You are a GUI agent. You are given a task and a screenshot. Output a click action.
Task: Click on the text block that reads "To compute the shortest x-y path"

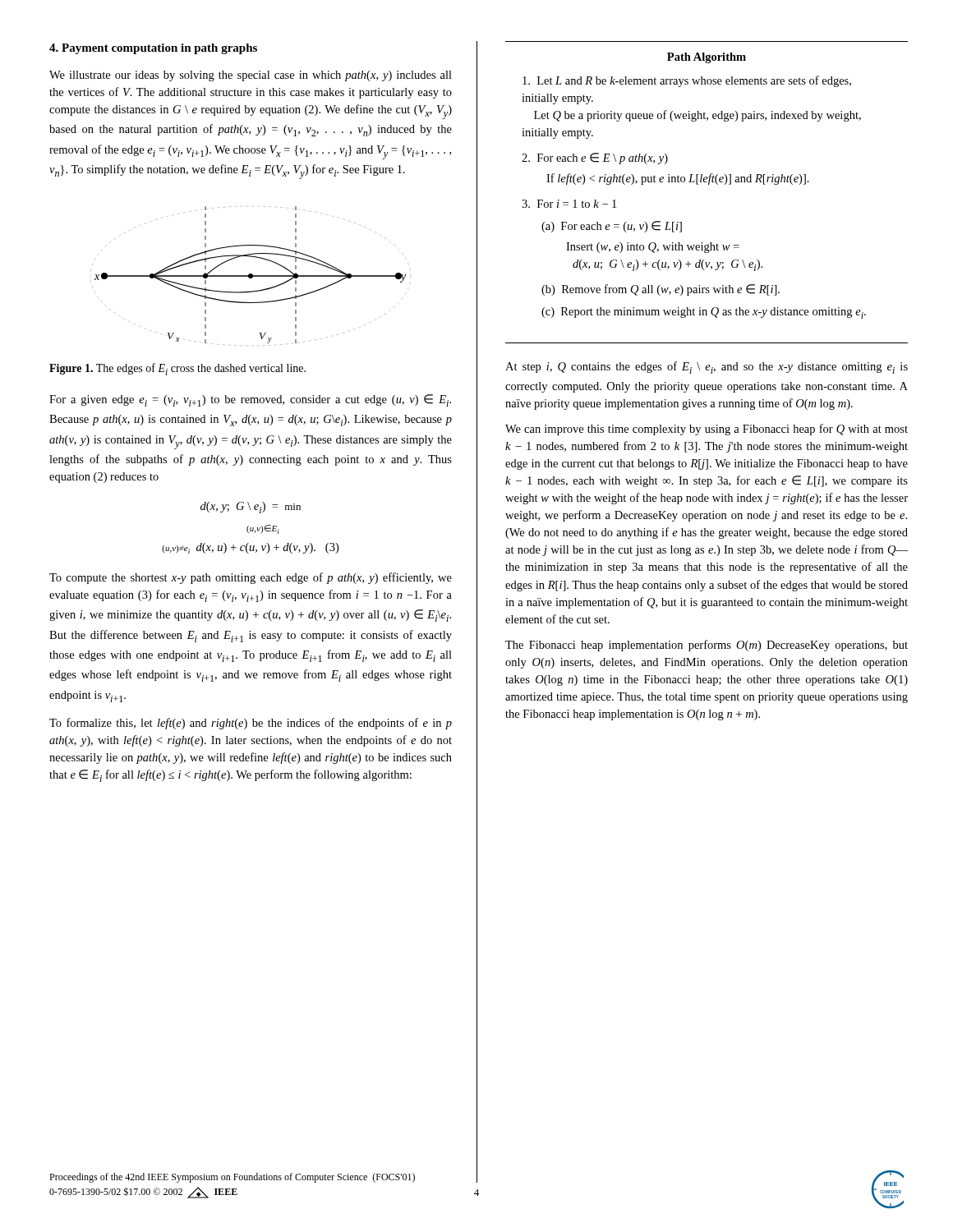[251, 638]
